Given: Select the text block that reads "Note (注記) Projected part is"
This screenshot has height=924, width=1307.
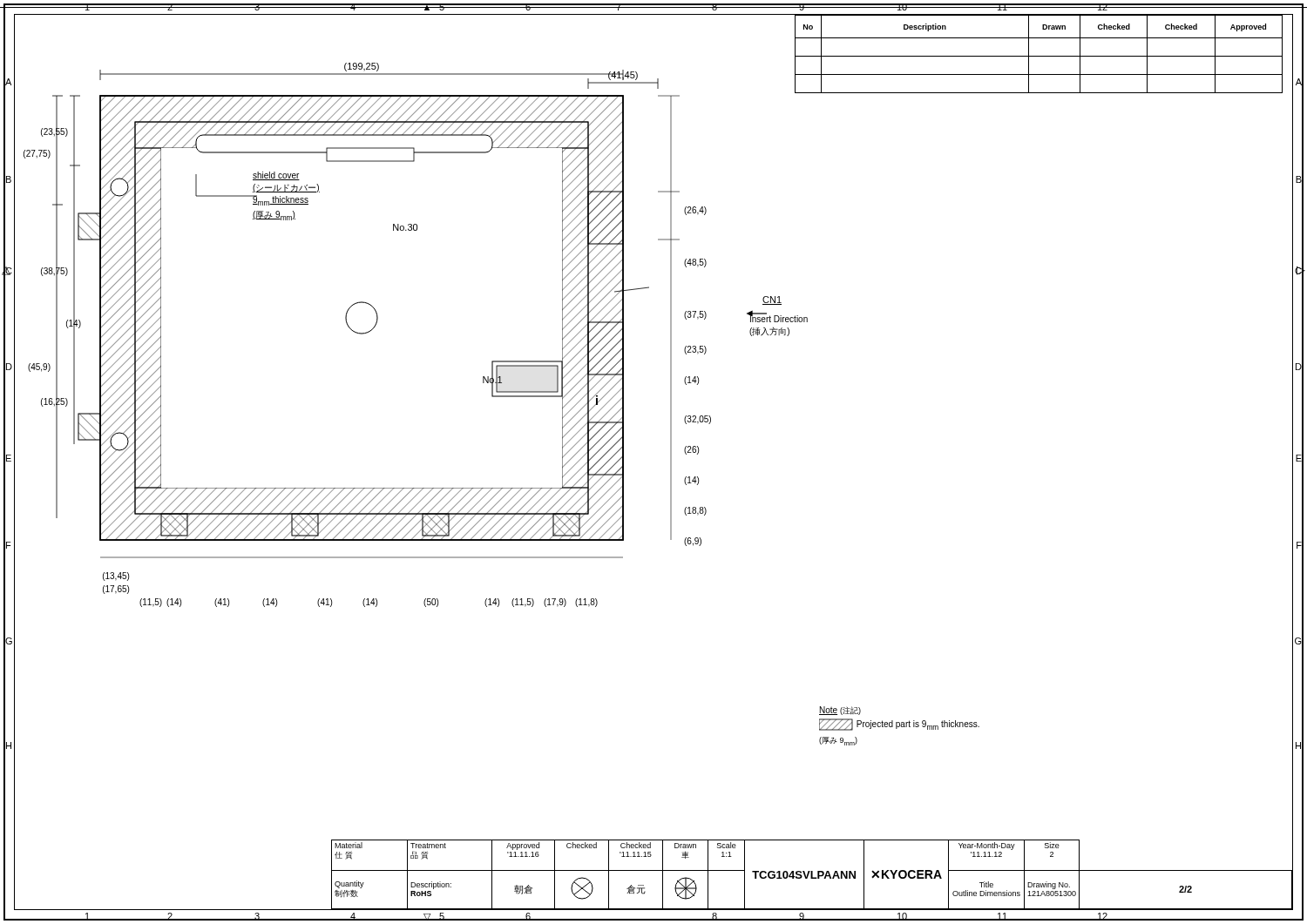Looking at the screenshot, I should [x=899, y=726].
